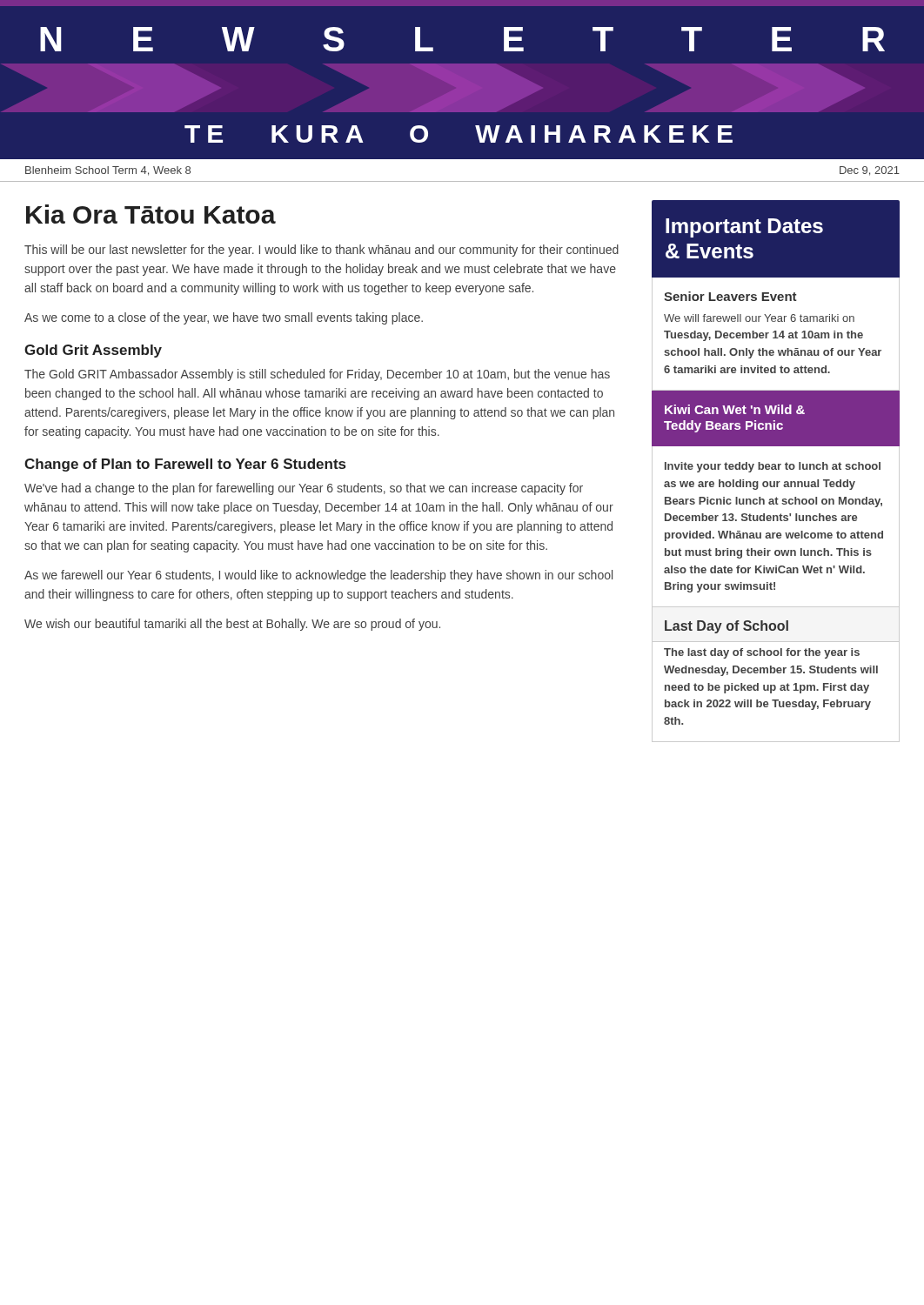The image size is (924, 1305).
Task: Click on the text block containing "As we come to a"
Action: click(224, 317)
